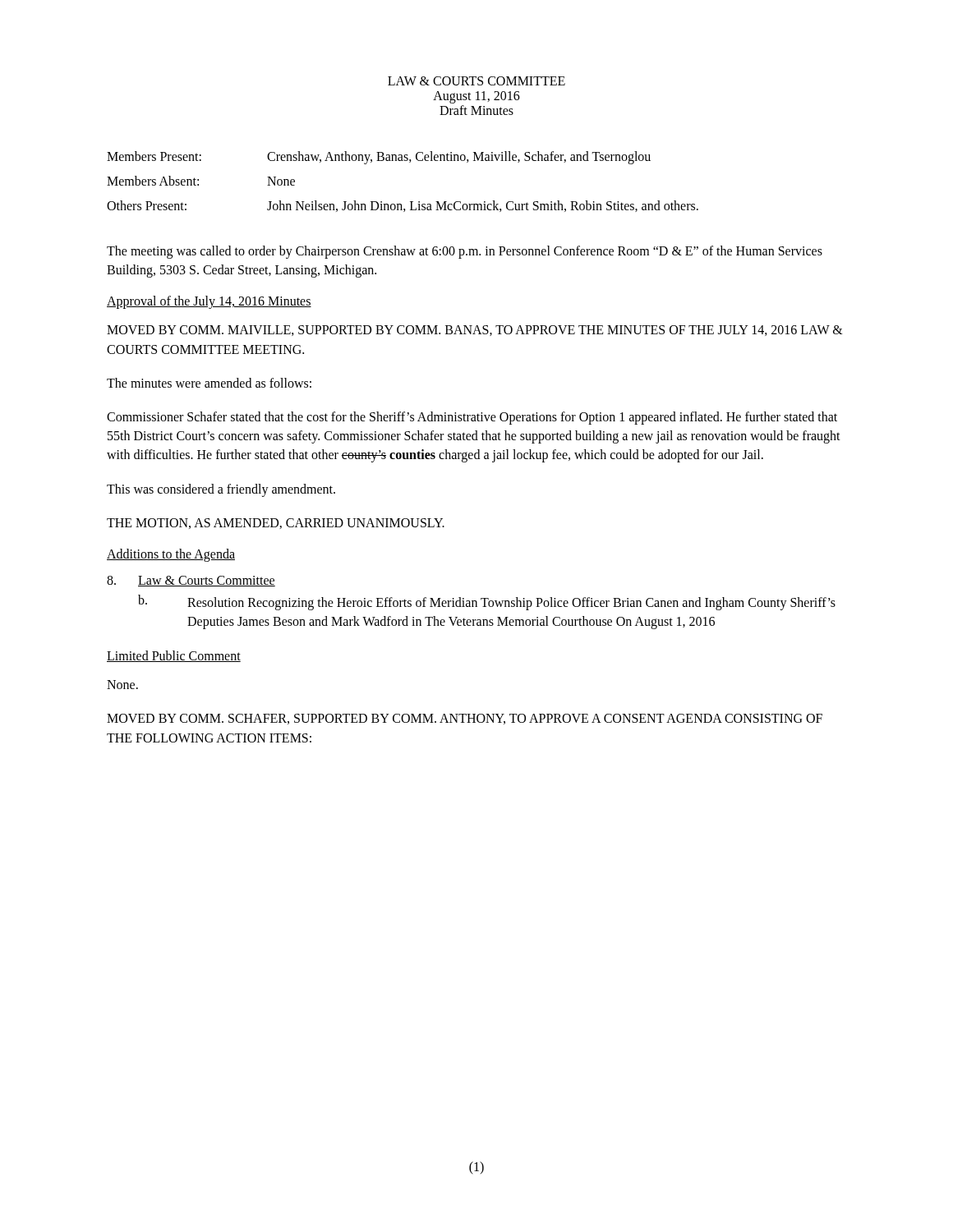Screen dimensions: 1232x953
Task: Click where it says "8. Law & Courts Committee"
Action: coord(191,581)
